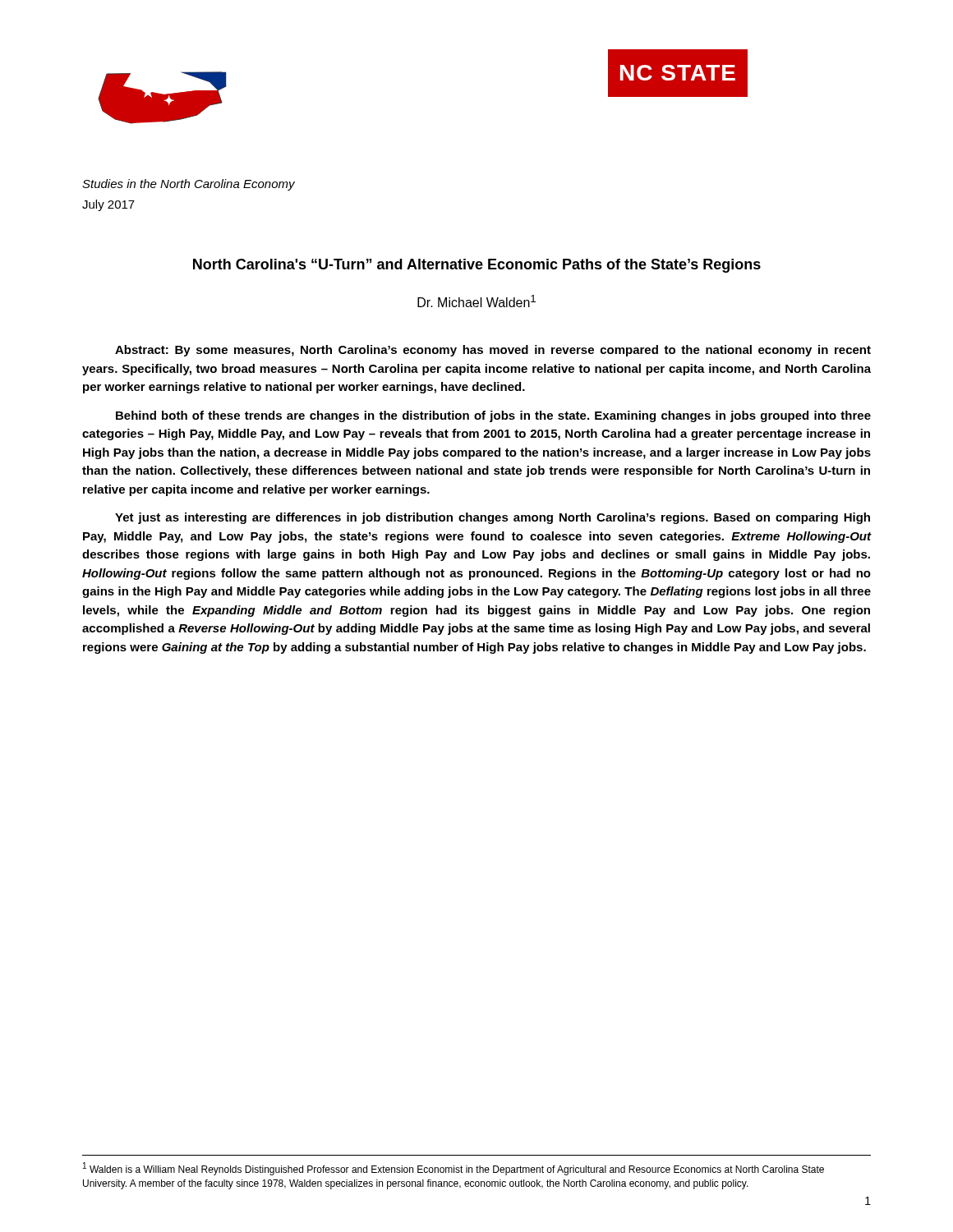Point to the element starting "Dr. Michael Walden1"
Viewport: 953px width, 1232px height.
[x=476, y=301]
